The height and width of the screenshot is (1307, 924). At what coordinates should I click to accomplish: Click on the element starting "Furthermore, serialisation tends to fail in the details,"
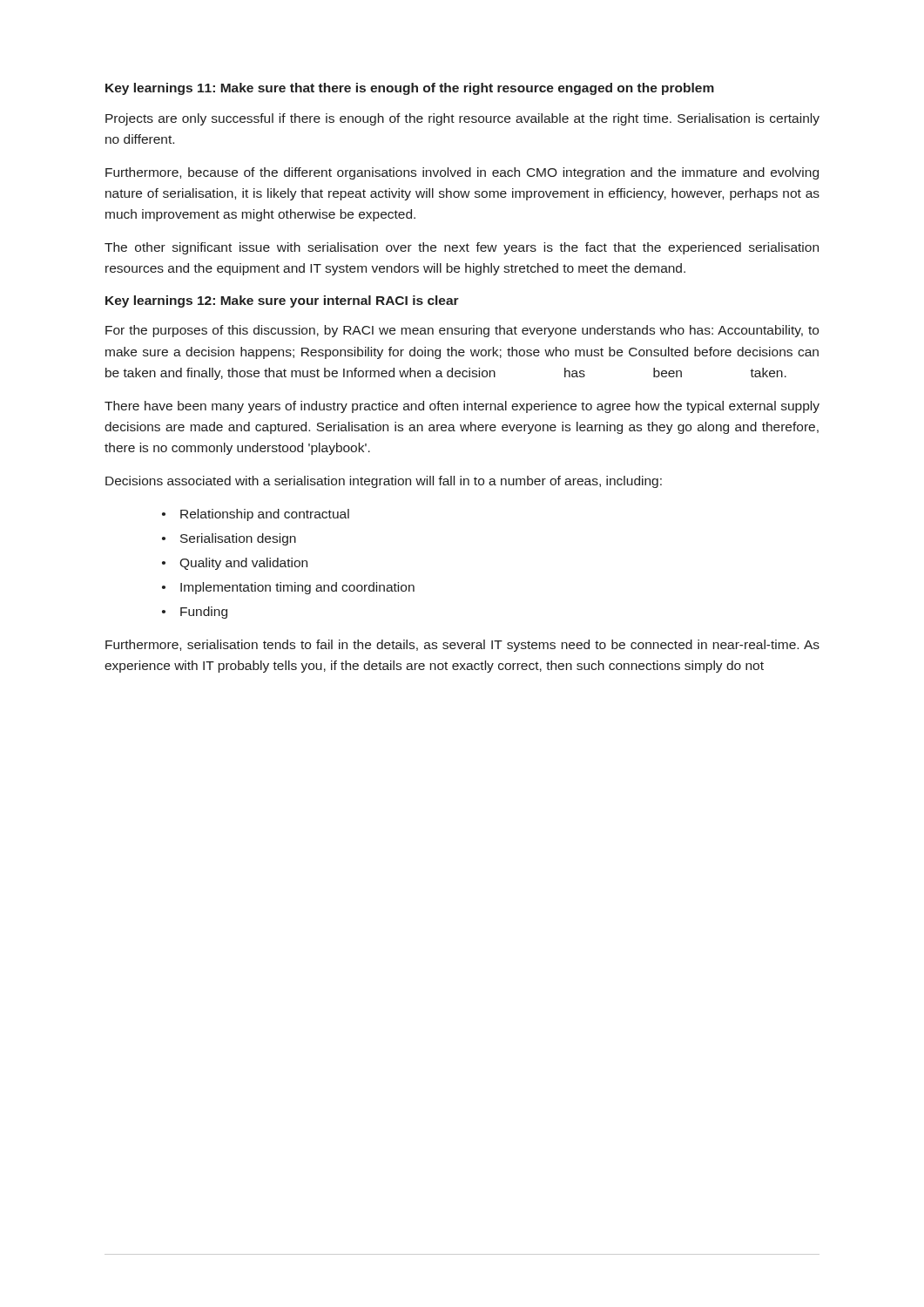(x=462, y=655)
